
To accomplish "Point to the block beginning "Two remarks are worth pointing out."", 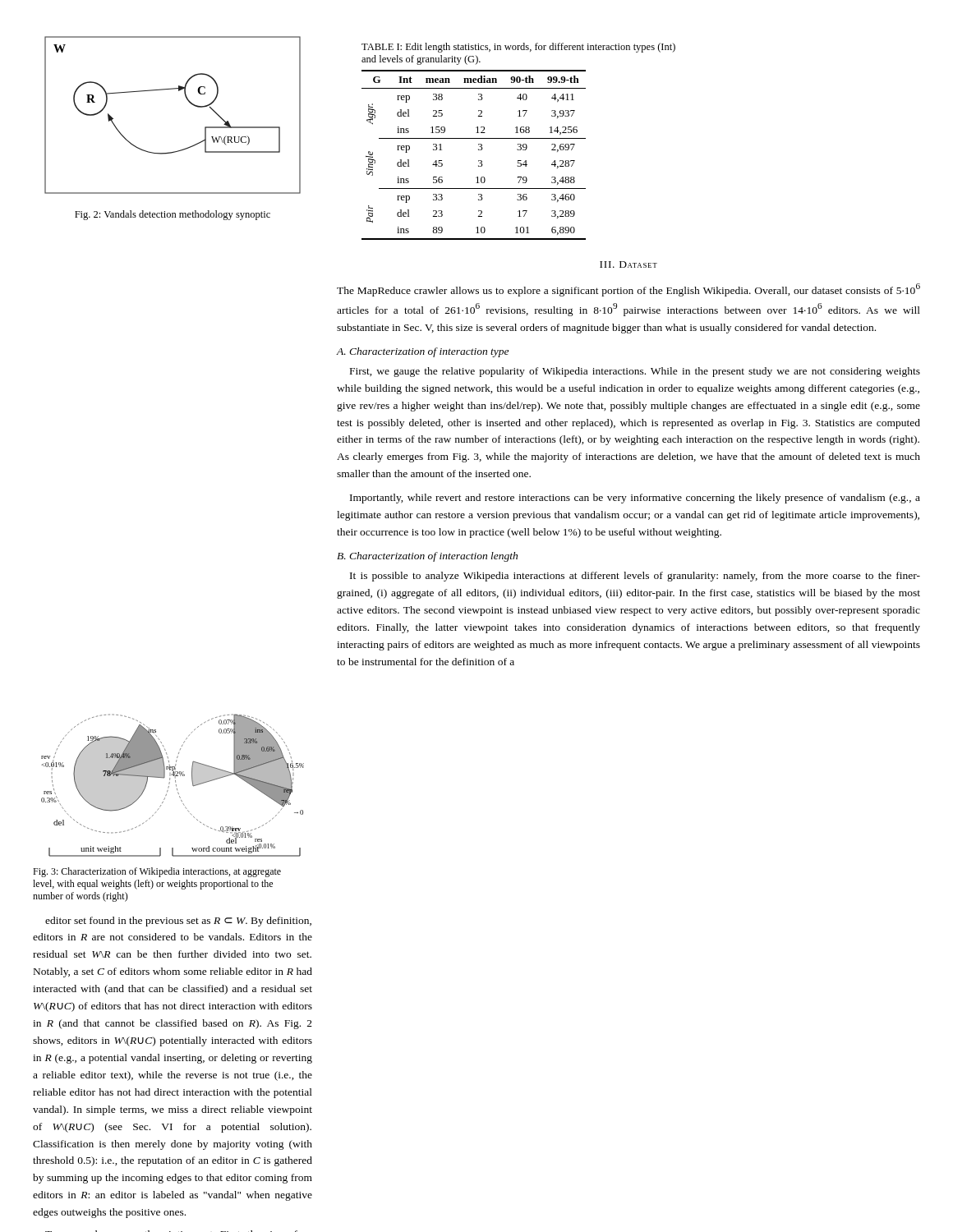I will (173, 1230).
